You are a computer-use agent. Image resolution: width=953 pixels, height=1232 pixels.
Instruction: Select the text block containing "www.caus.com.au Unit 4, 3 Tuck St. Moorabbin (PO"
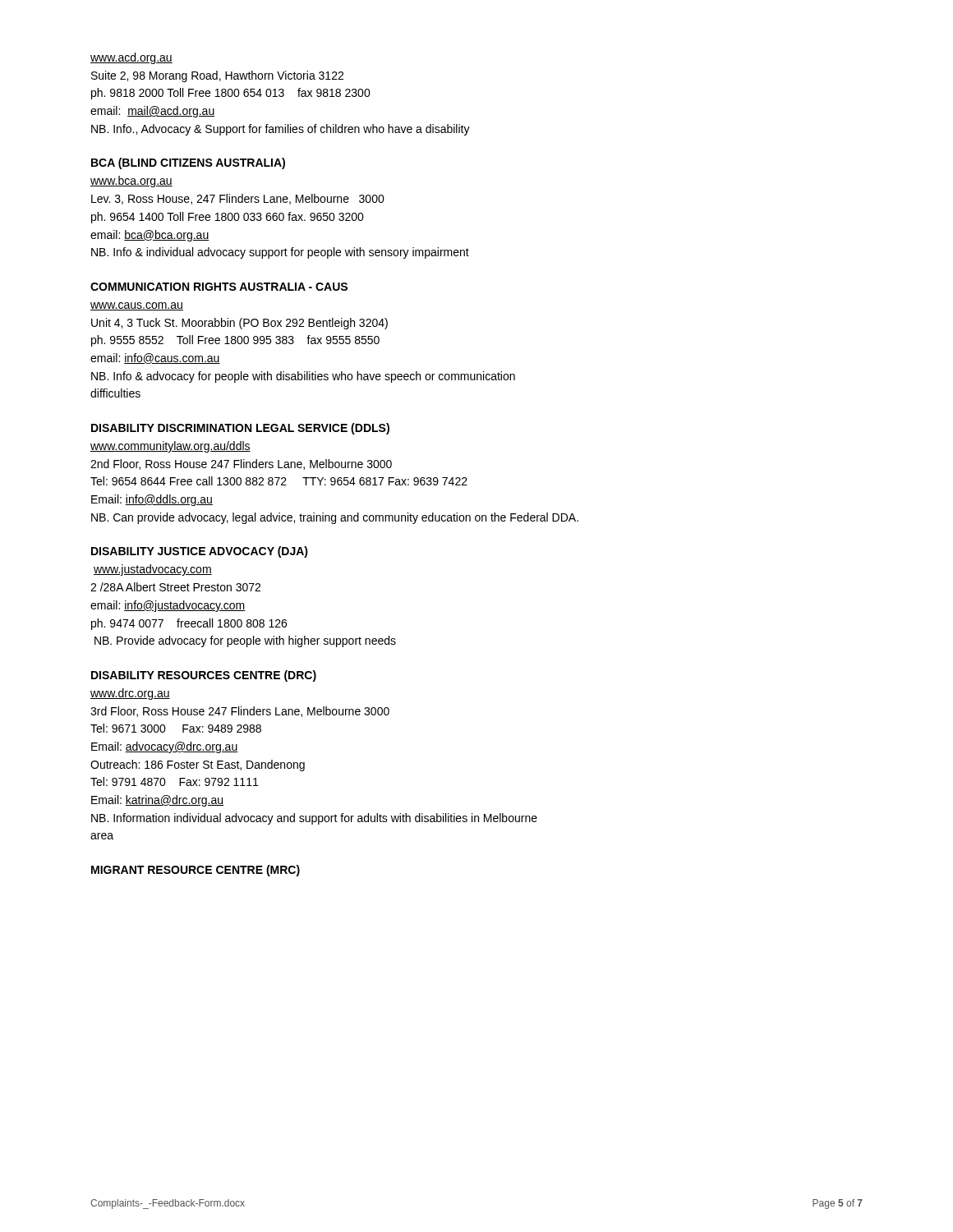pos(137,306)
